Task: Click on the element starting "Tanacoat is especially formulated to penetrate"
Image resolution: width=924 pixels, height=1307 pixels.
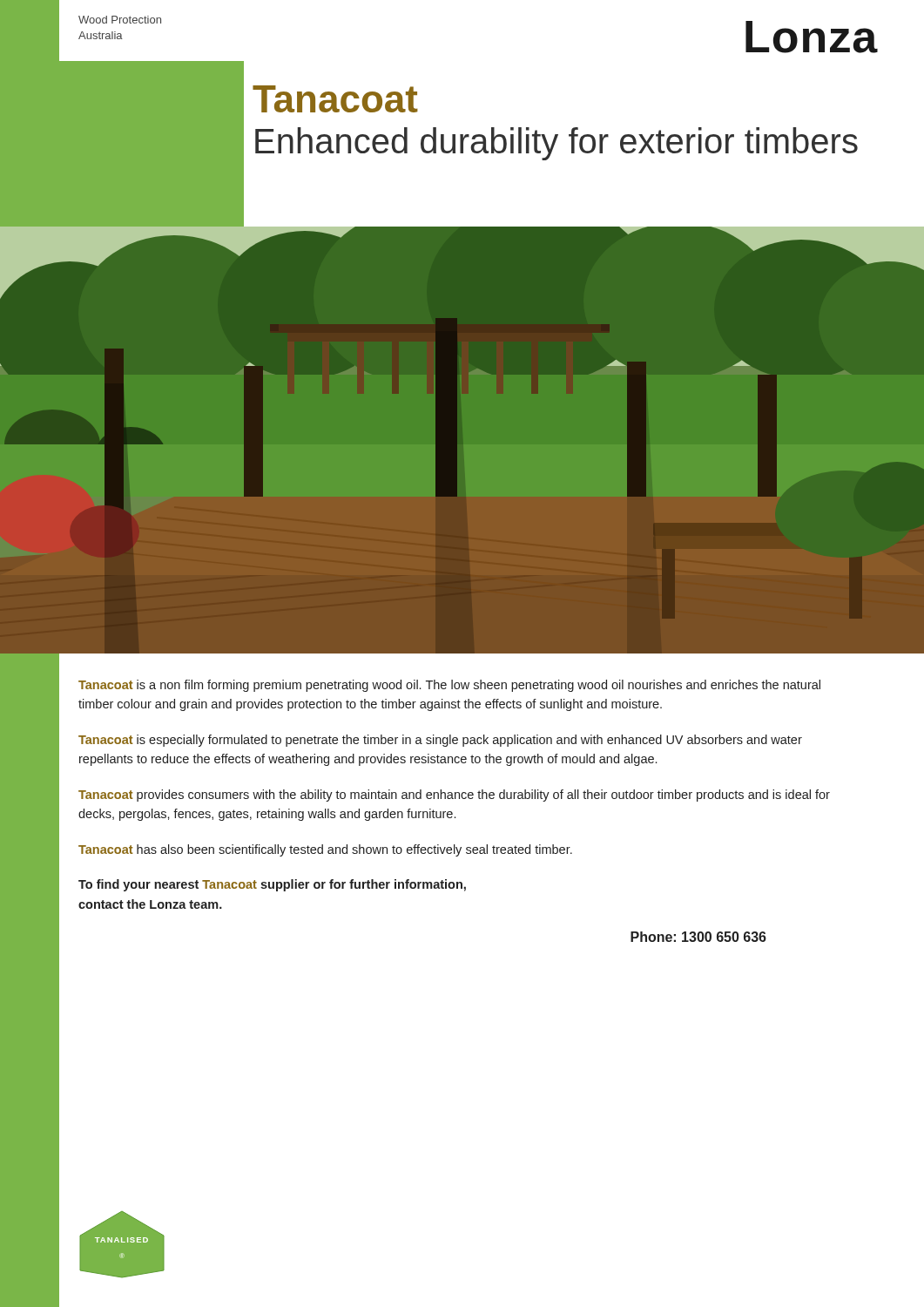Action: 440,749
